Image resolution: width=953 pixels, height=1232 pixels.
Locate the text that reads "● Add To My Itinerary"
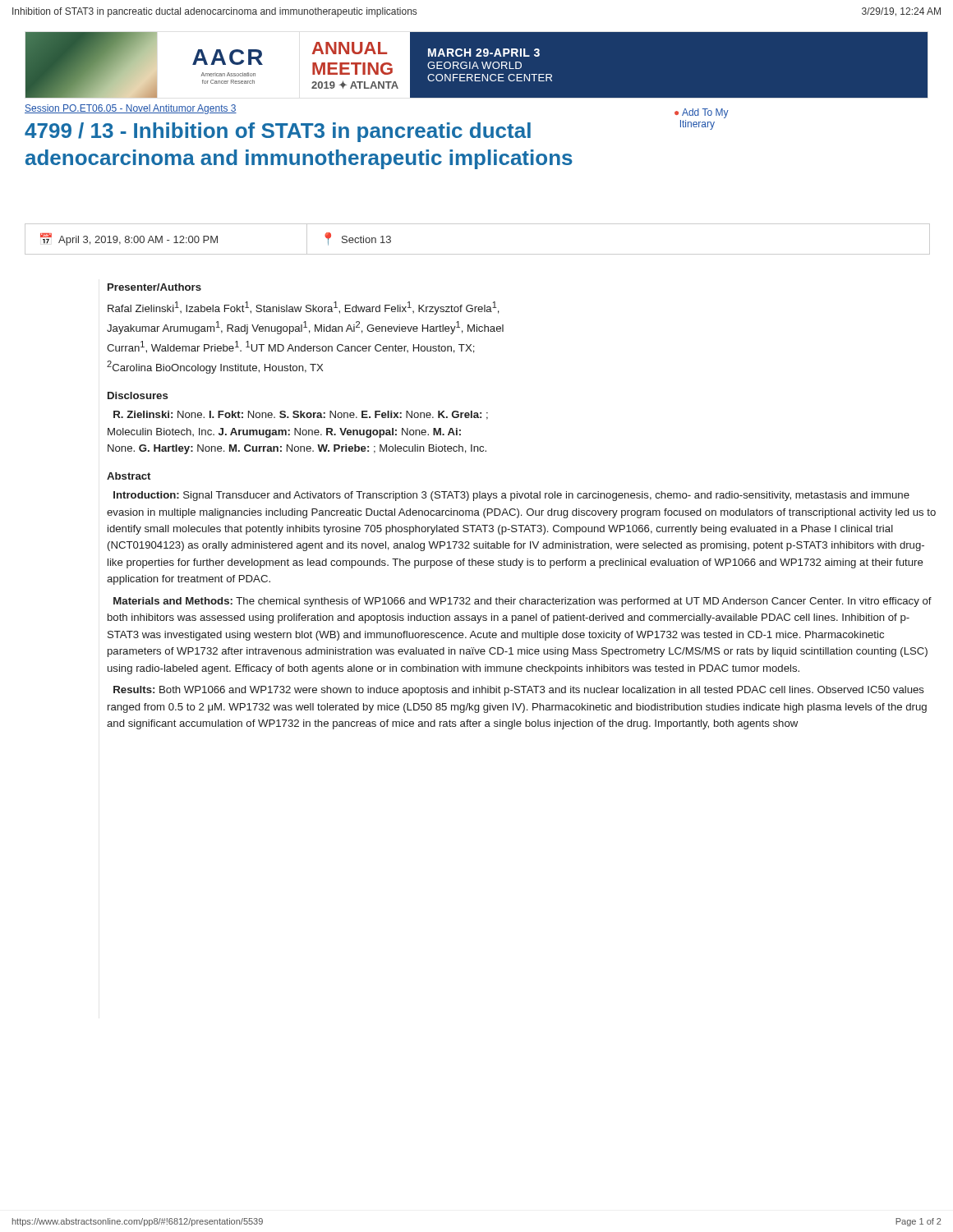(x=701, y=118)
